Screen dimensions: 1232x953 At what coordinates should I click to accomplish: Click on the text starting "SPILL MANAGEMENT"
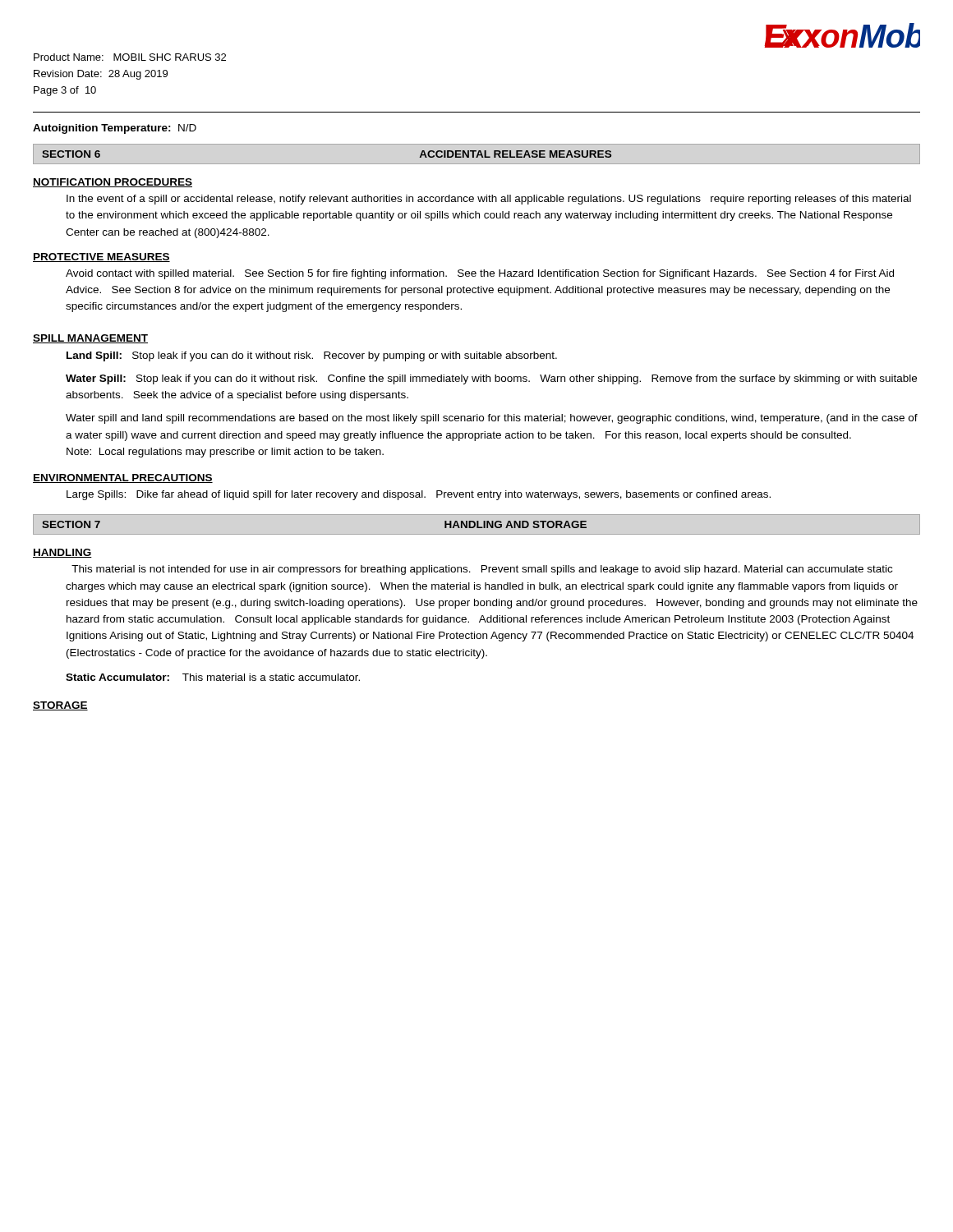90,338
